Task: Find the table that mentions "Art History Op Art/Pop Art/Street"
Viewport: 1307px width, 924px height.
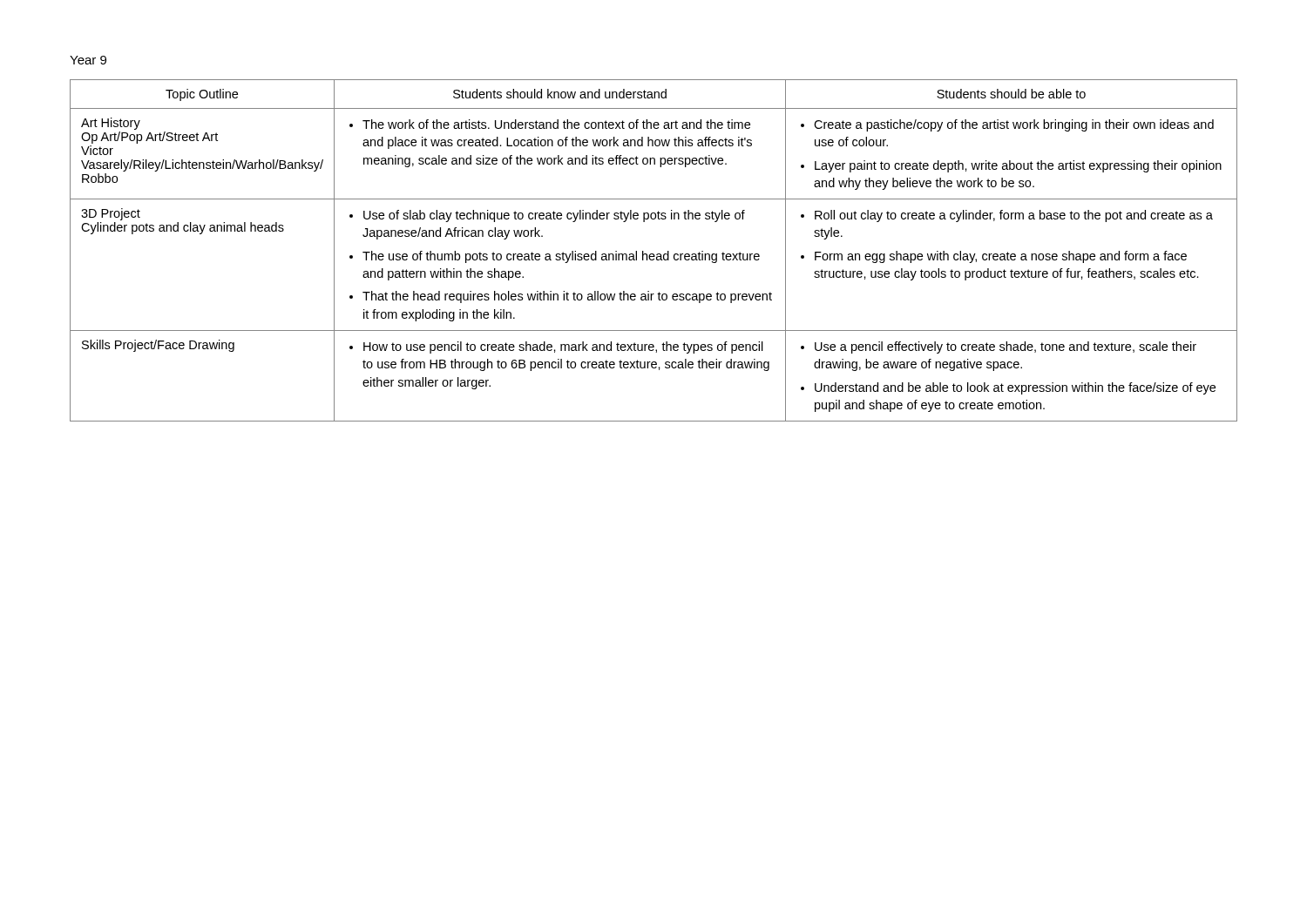Action: pyautogui.click(x=654, y=250)
